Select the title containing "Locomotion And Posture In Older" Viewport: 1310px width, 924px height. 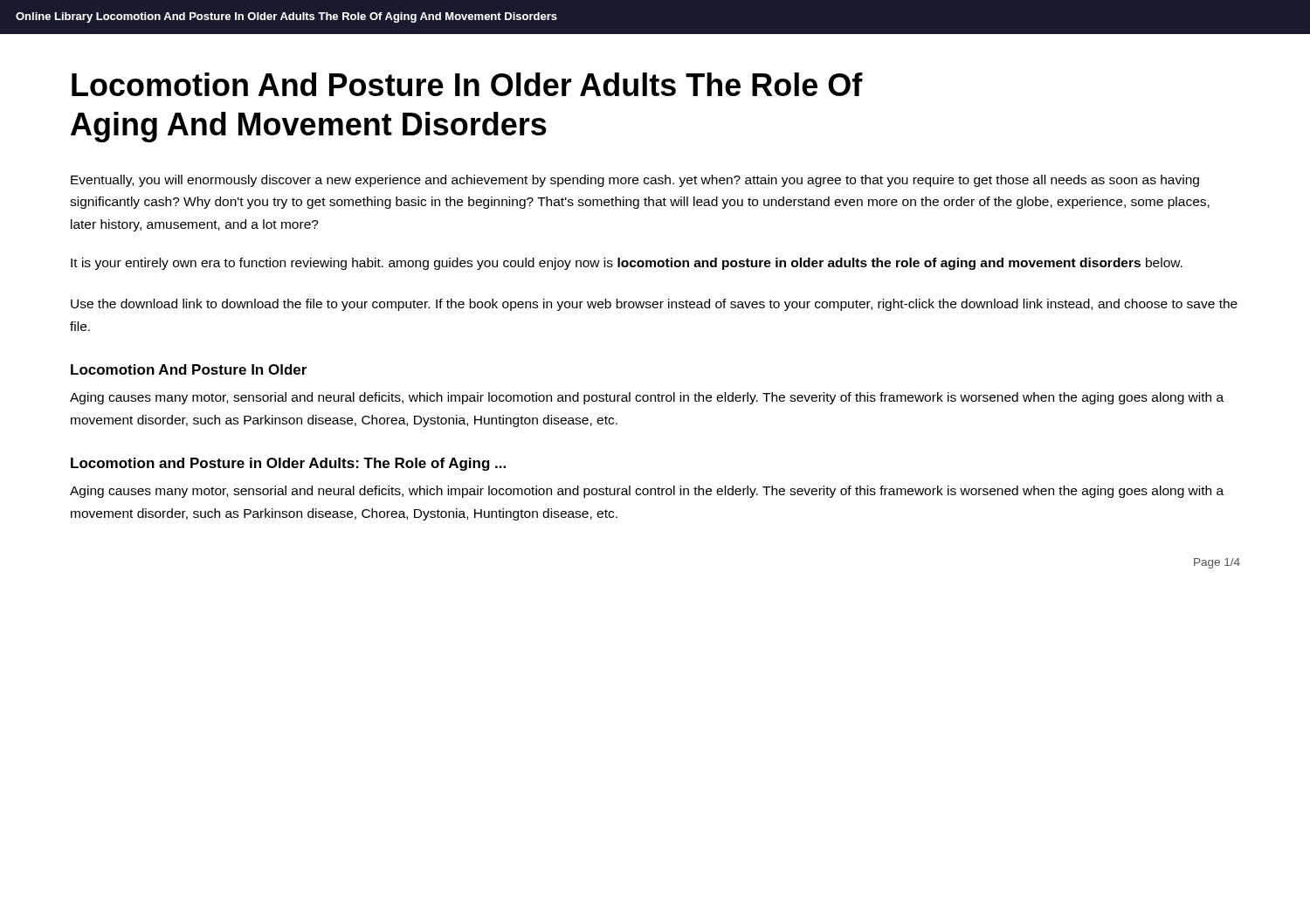(466, 105)
